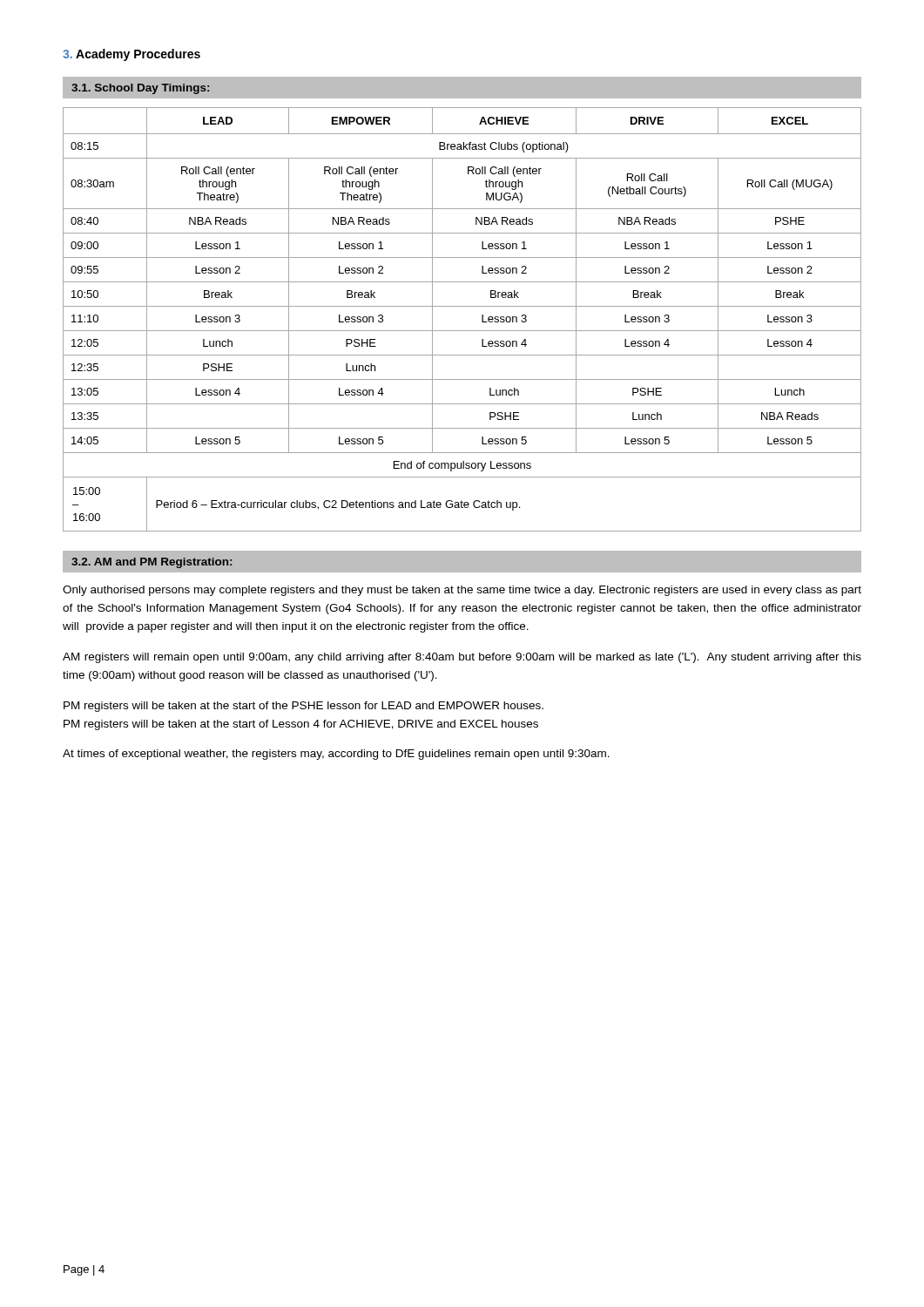924x1307 pixels.
Task: Point to the passage starting "3.2. AM and PM Registration:"
Action: 462,562
